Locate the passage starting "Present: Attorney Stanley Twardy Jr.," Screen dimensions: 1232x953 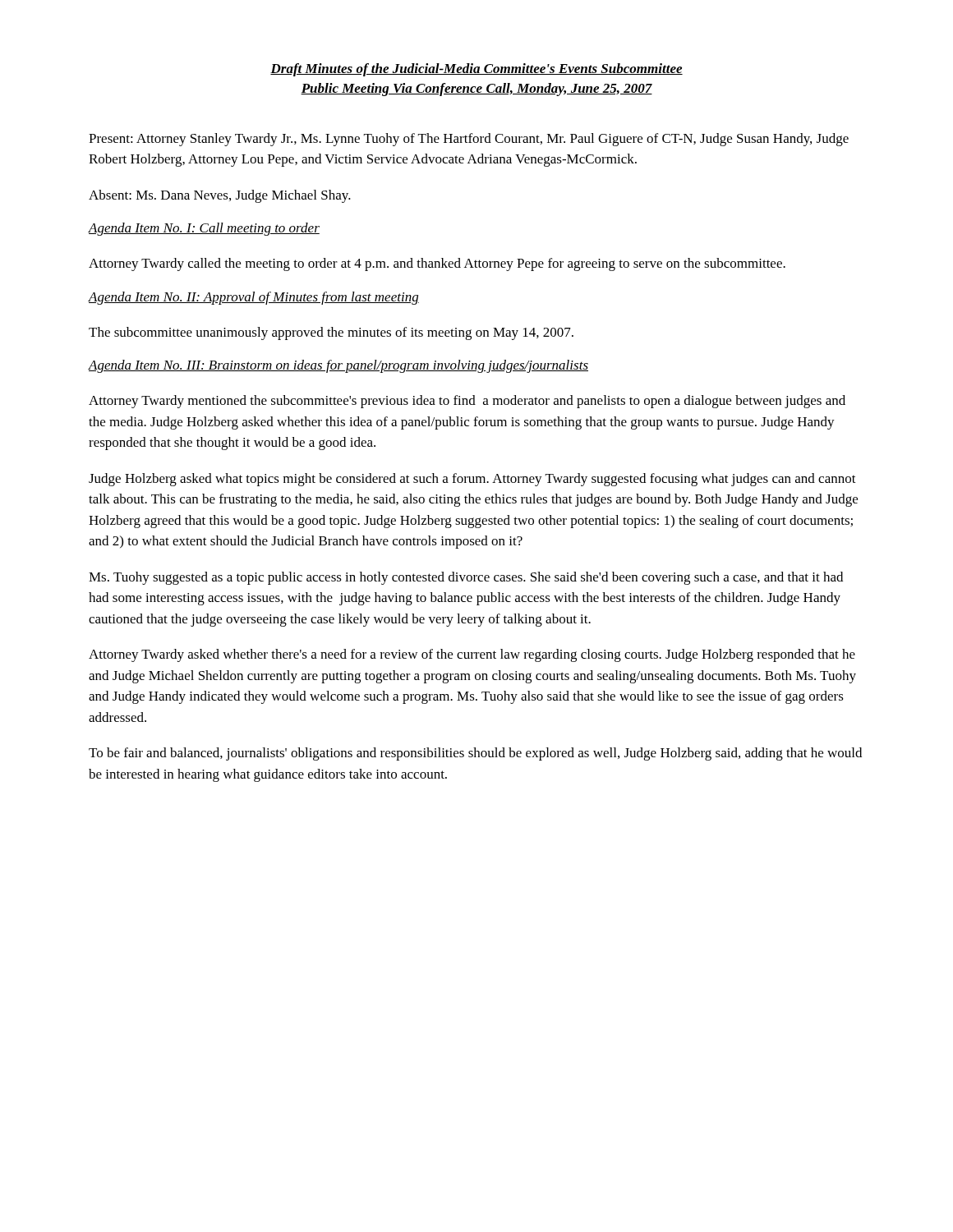pyautogui.click(x=469, y=149)
